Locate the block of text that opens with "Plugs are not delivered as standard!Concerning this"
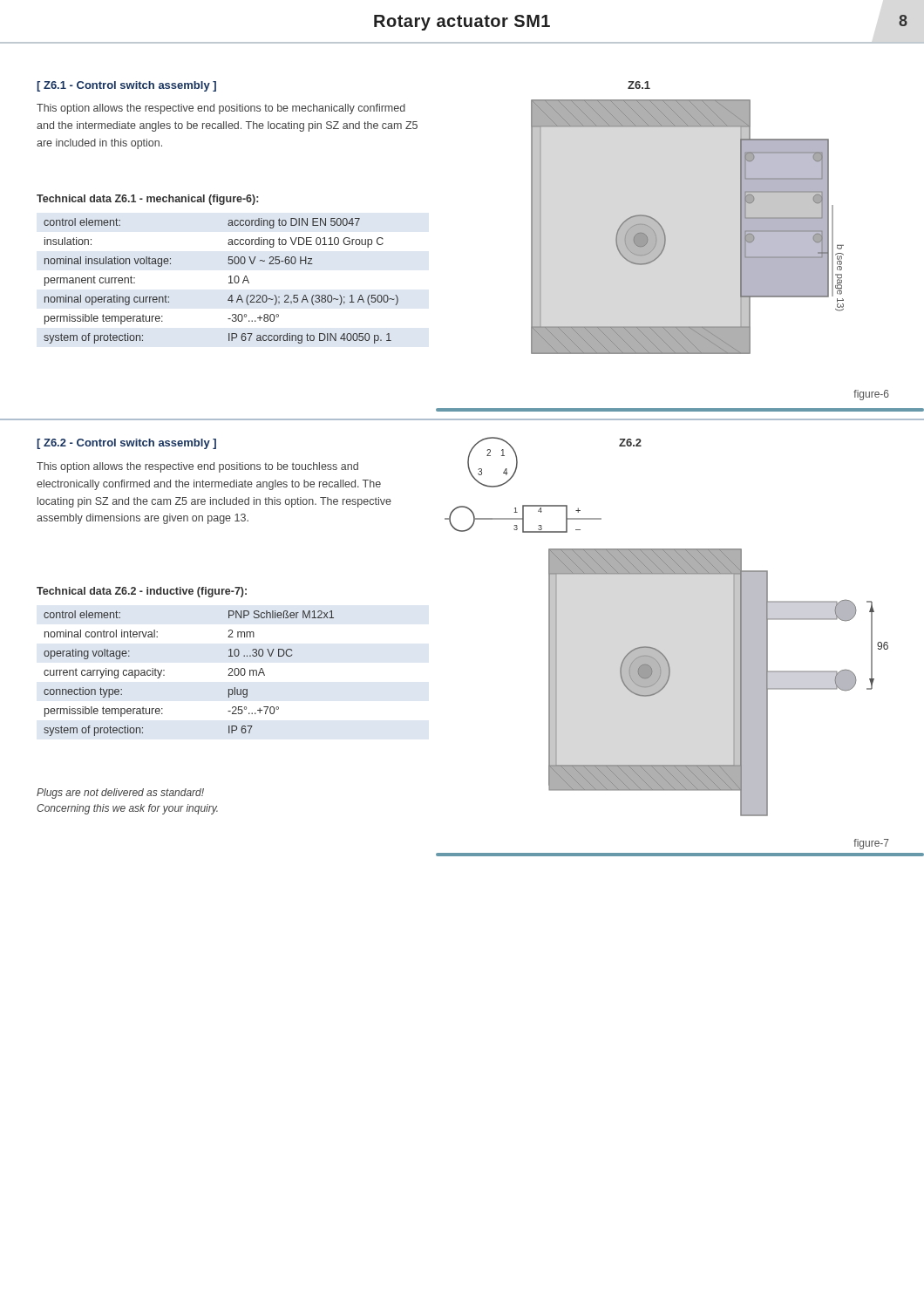Viewport: 924px width, 1308px height. point(128,800)
